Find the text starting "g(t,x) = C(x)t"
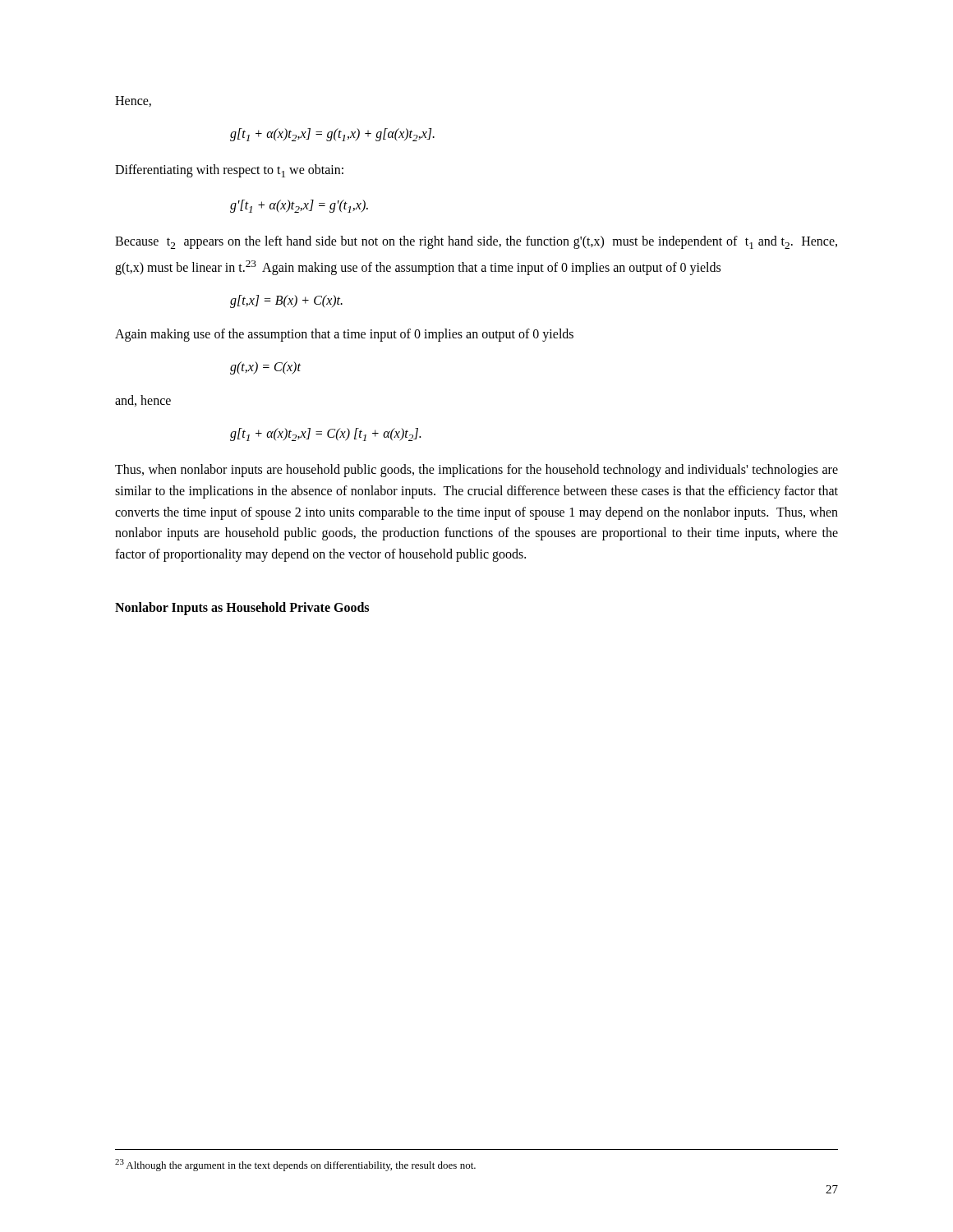Screen dimensions: 1232x953 [x=265, y=366]
